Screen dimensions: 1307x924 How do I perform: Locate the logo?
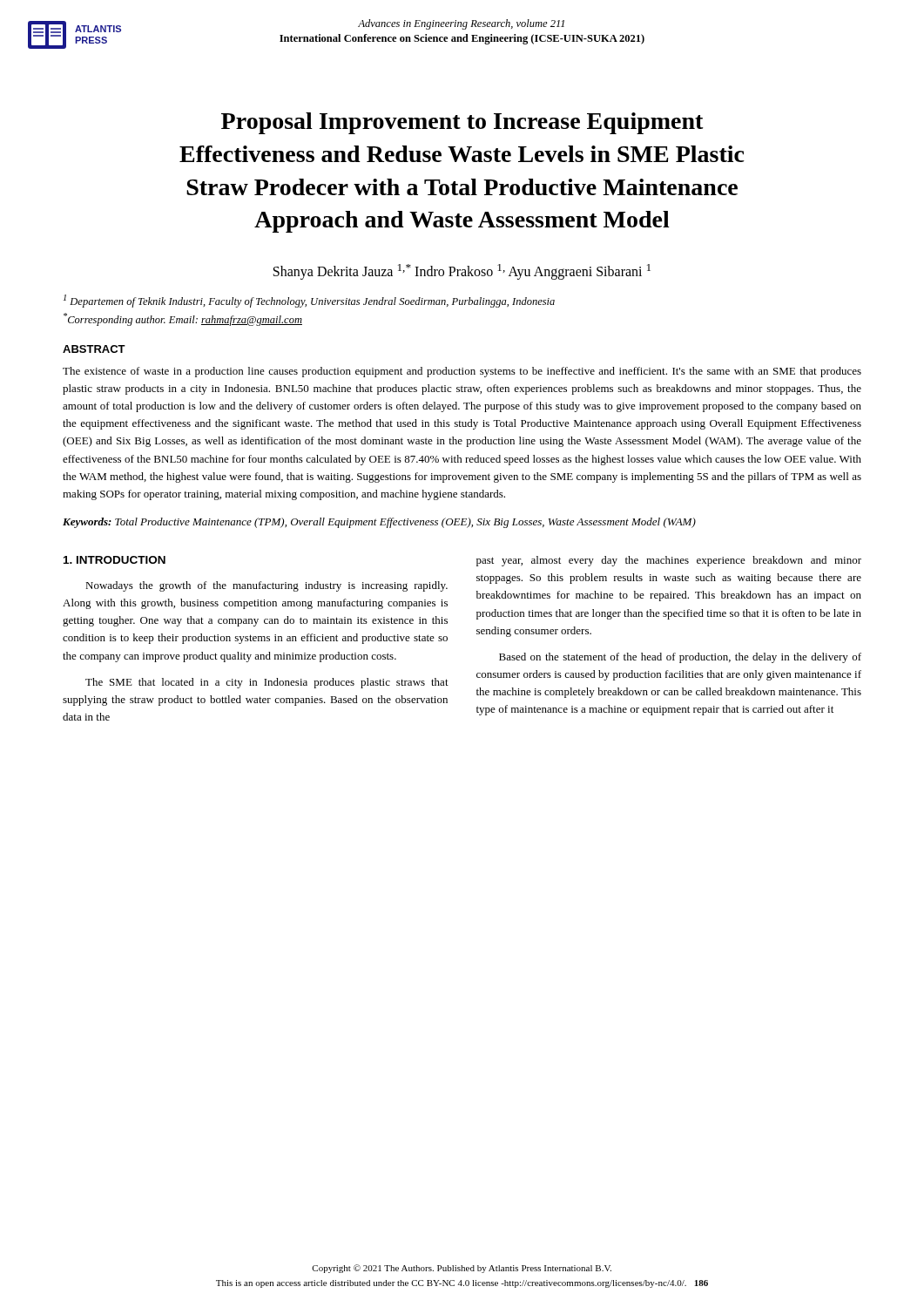73,35
